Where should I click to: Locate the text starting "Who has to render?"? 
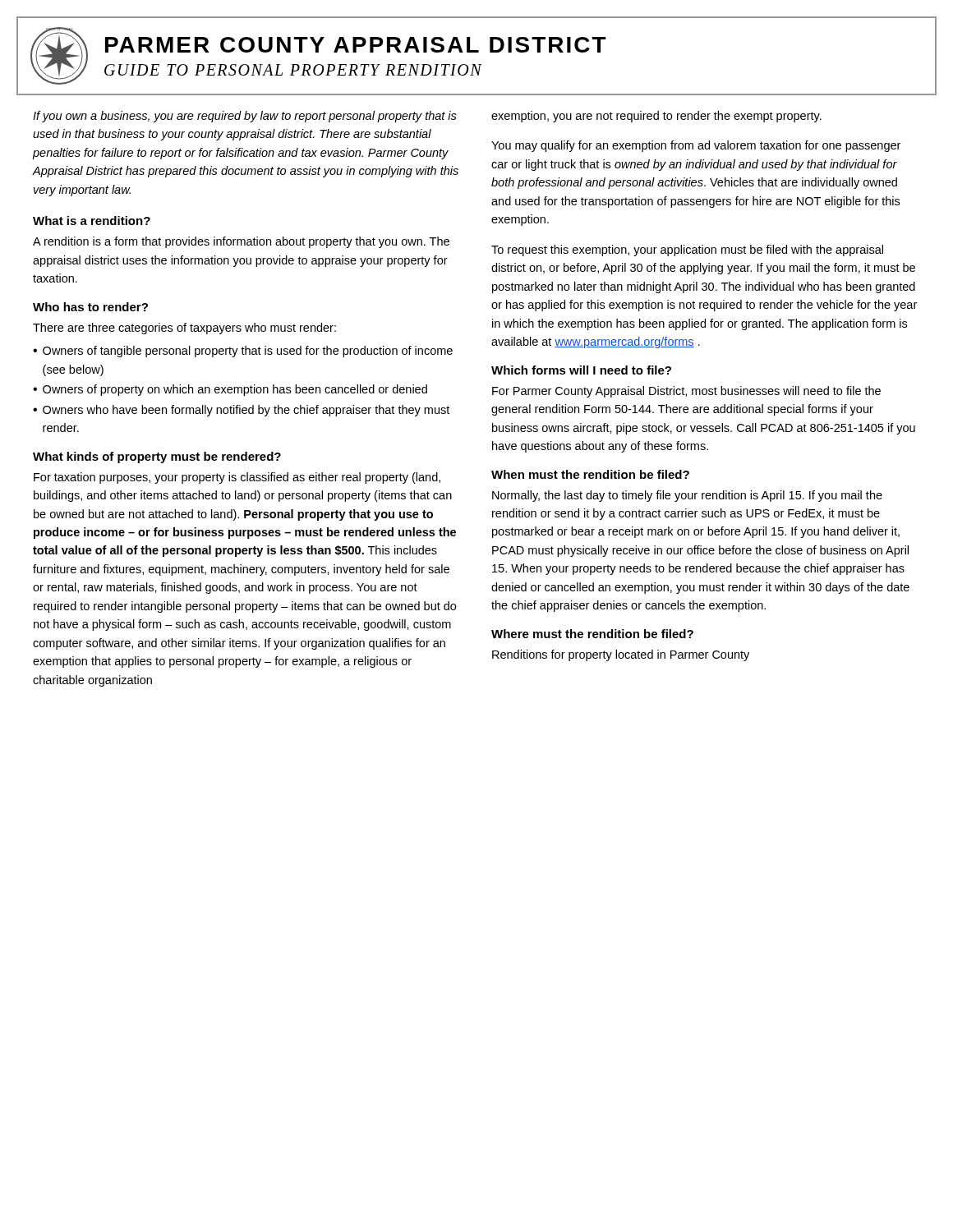[91, 307]
